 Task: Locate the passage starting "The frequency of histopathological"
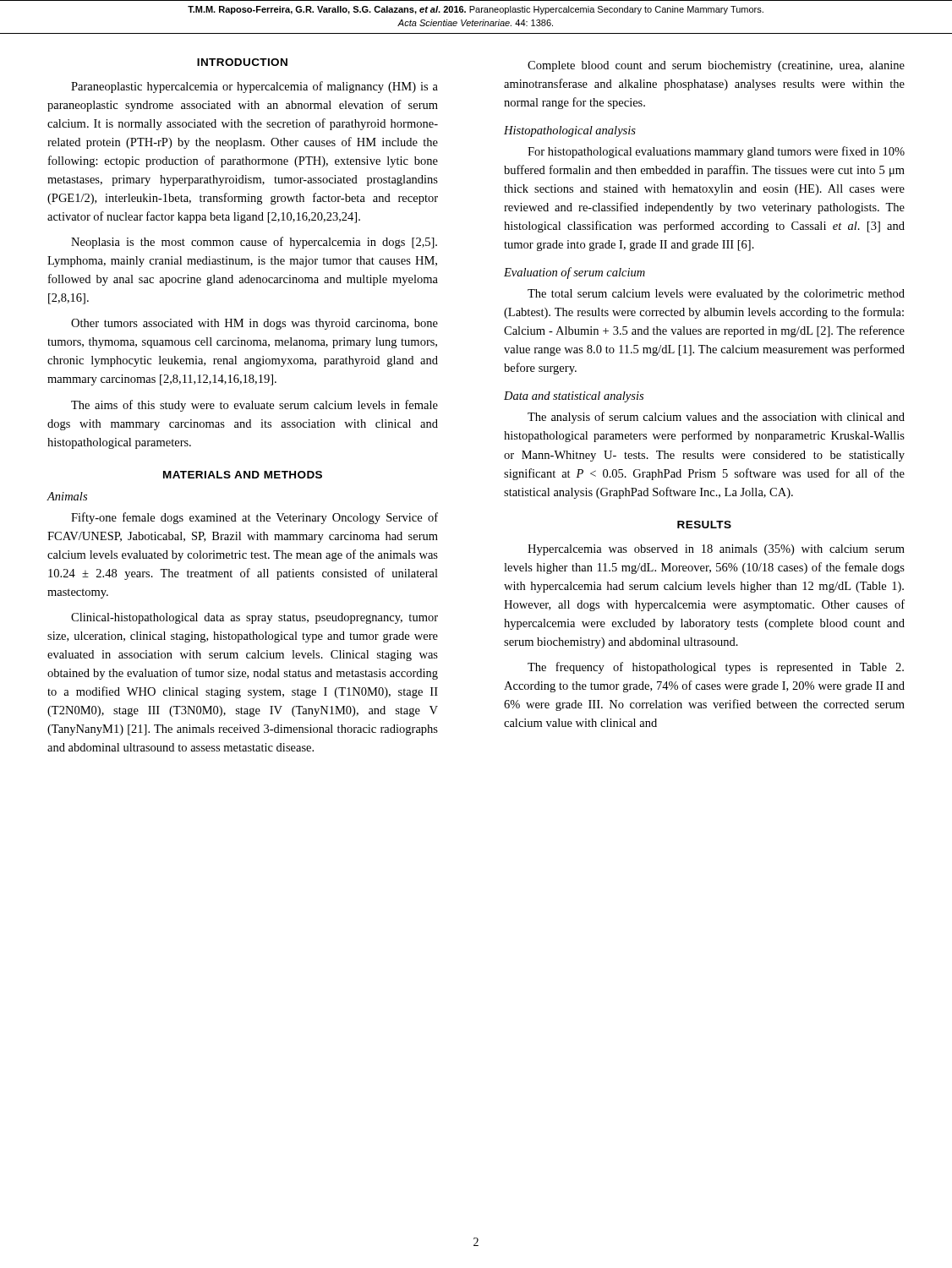(704, 695)
